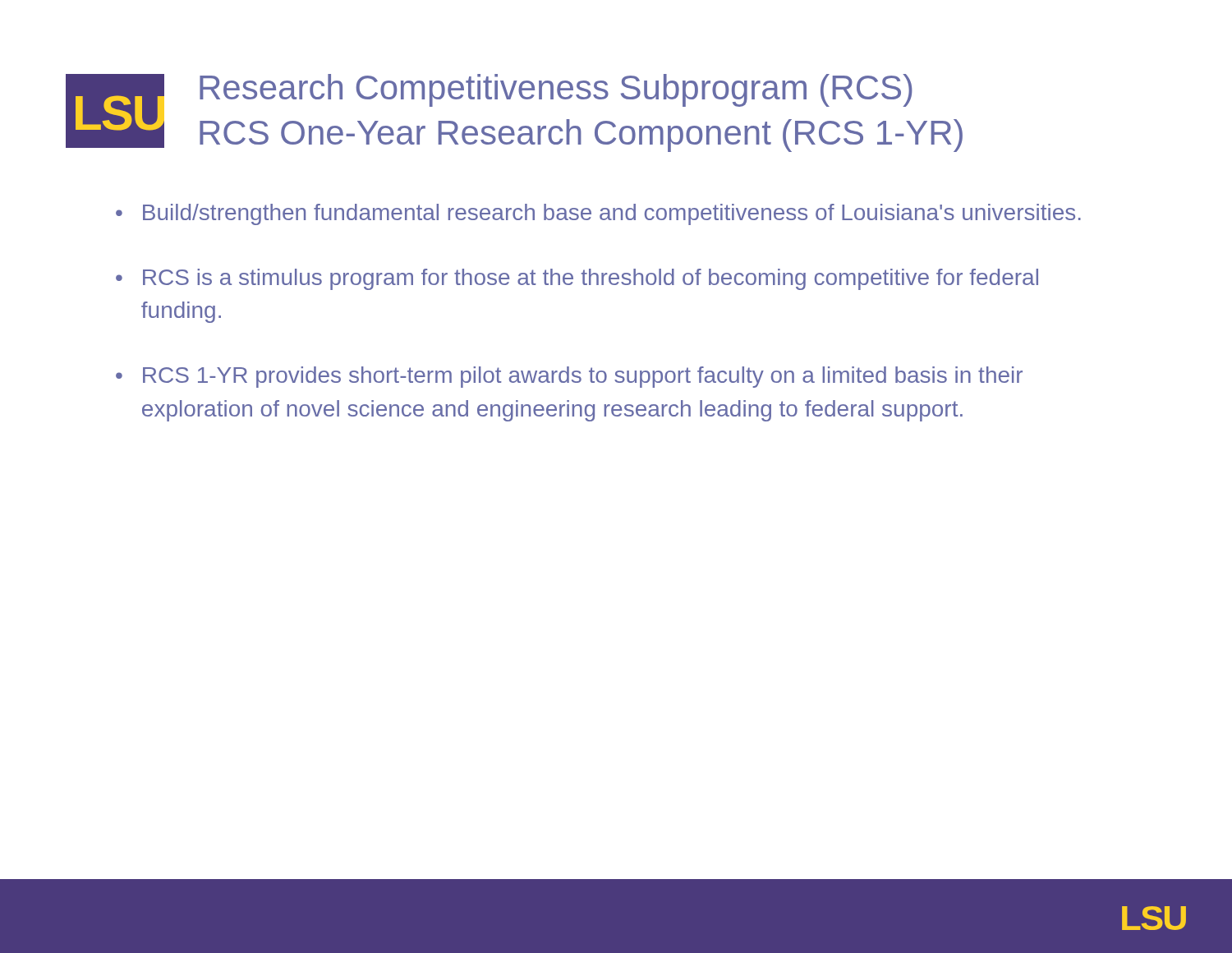
Task: Locate a logo
Action: pyautogui.click(x=115, y=111)
